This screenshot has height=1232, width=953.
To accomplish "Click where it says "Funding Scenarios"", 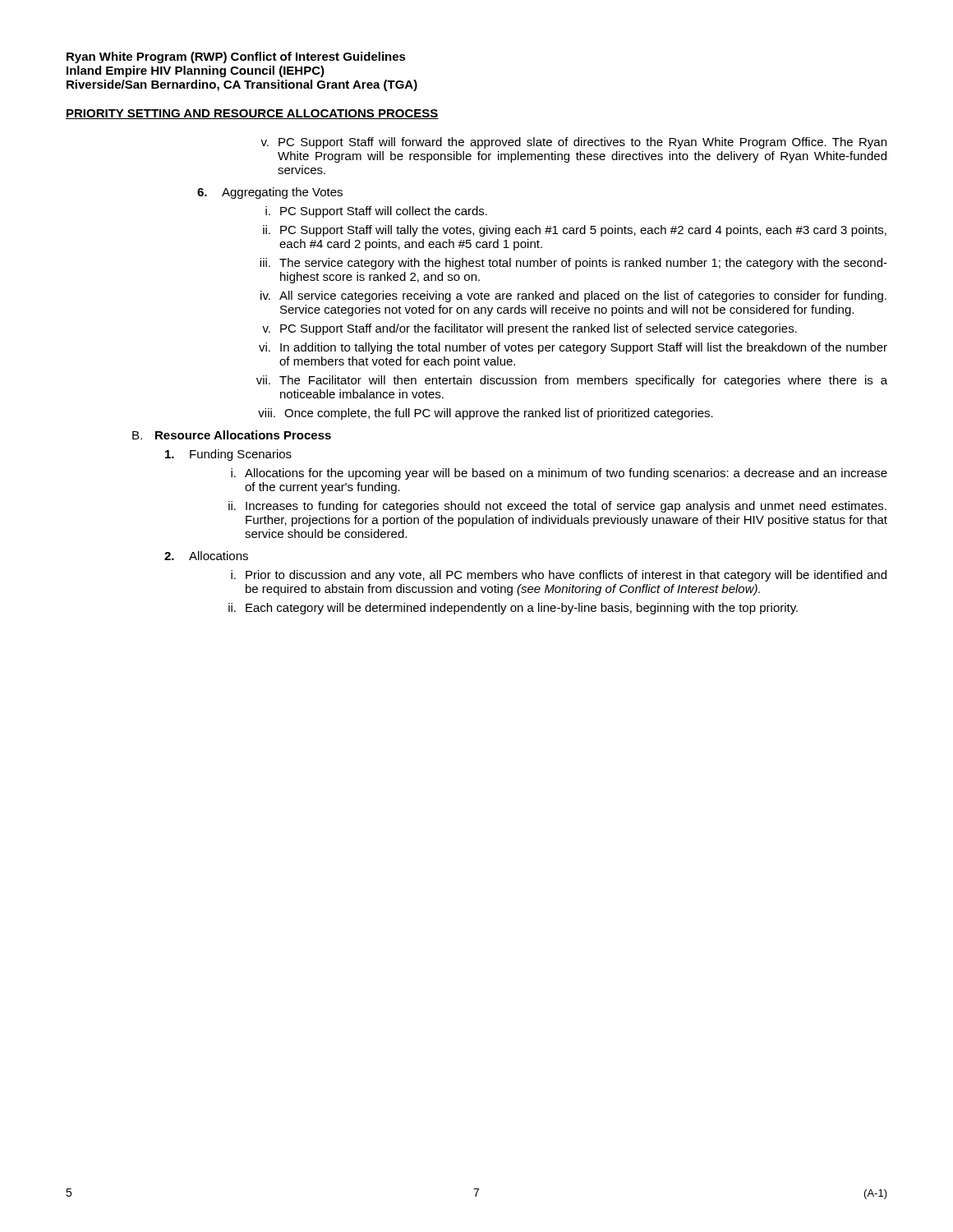I will click(x=228, y=454).
